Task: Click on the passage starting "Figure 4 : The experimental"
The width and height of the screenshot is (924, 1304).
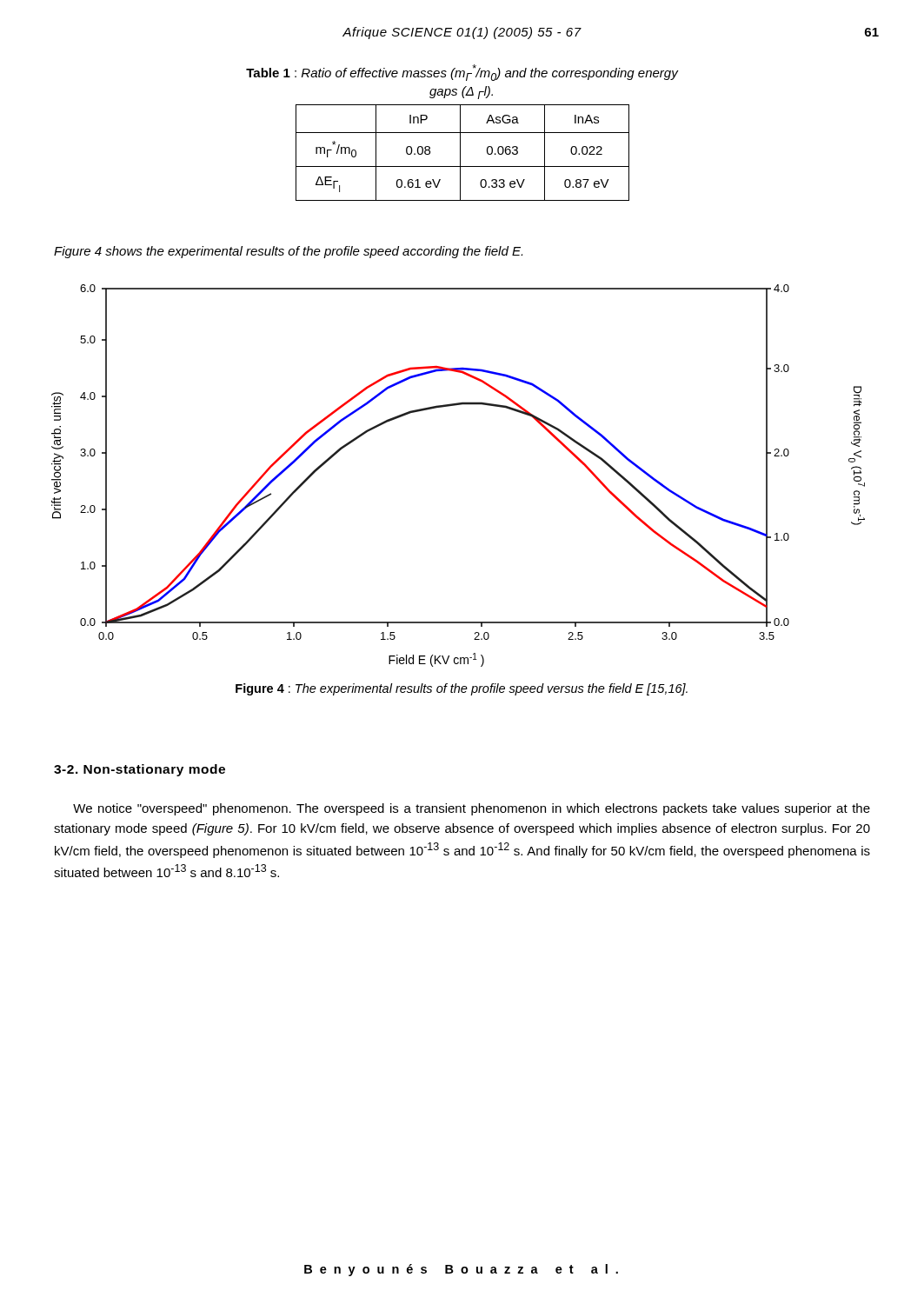Action: click(462, 689)
